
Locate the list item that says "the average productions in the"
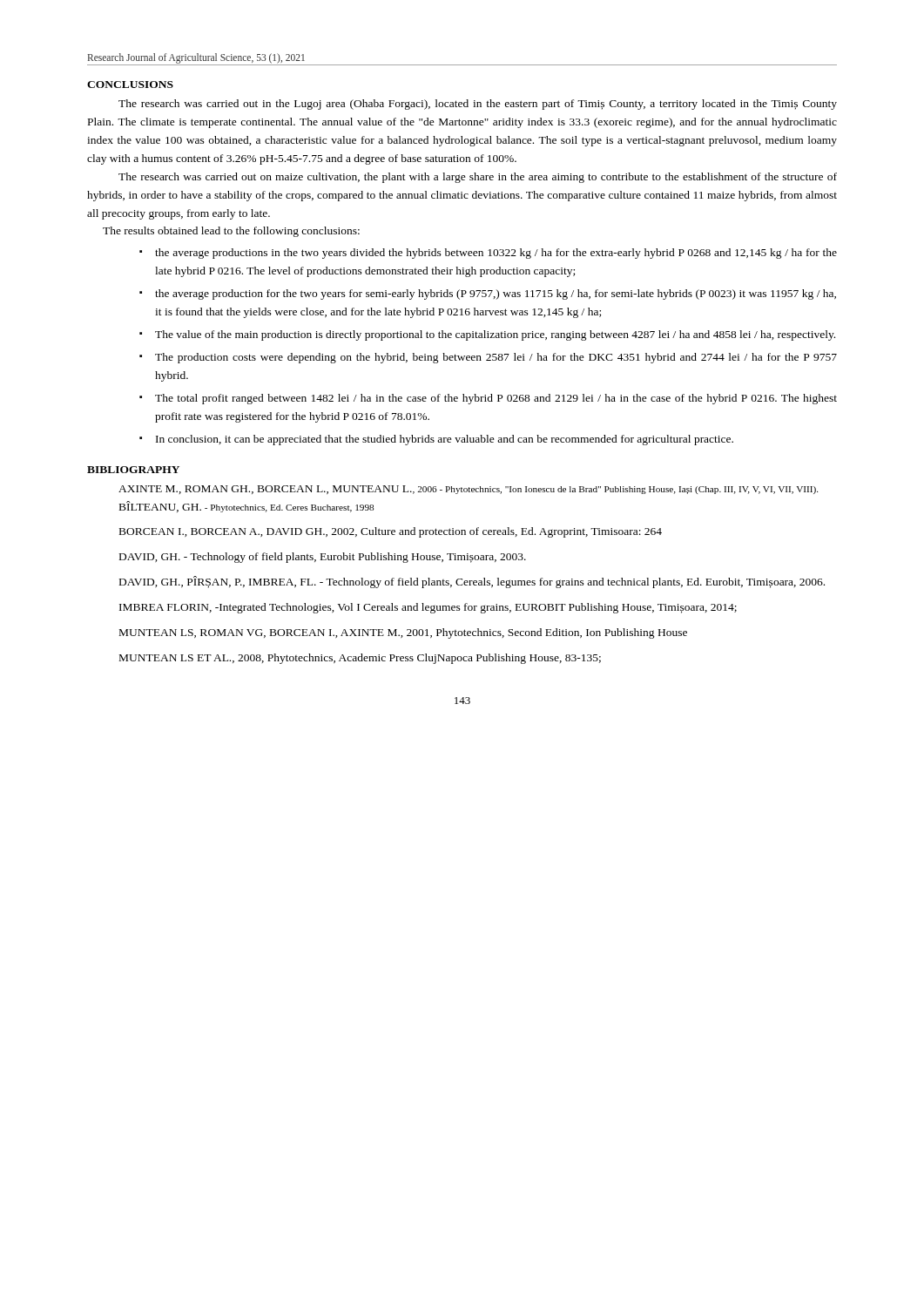[x=496, y=262]
